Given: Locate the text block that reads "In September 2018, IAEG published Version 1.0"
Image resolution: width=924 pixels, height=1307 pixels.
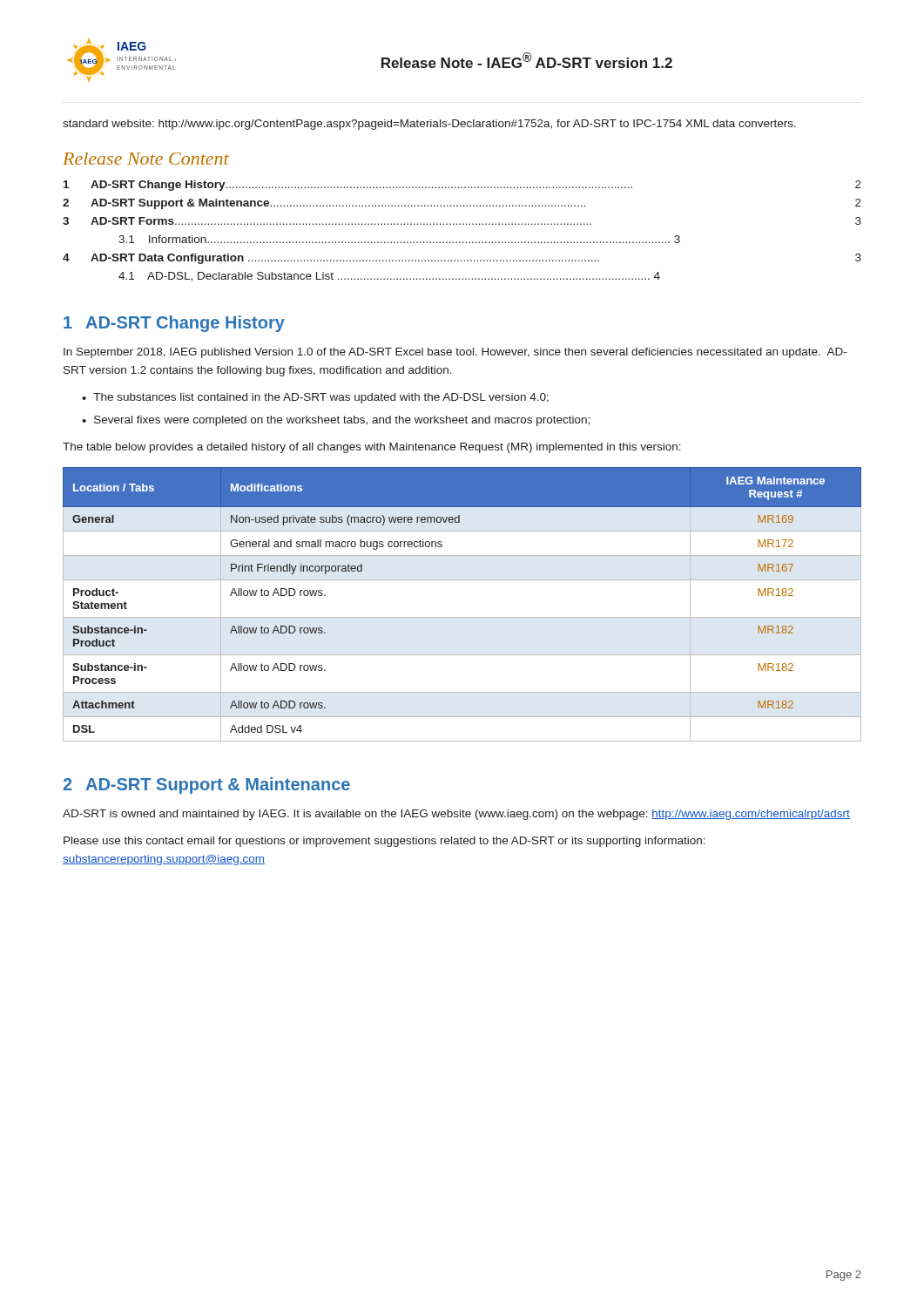Looking at the screenshot, I should (x=455, y=361).
